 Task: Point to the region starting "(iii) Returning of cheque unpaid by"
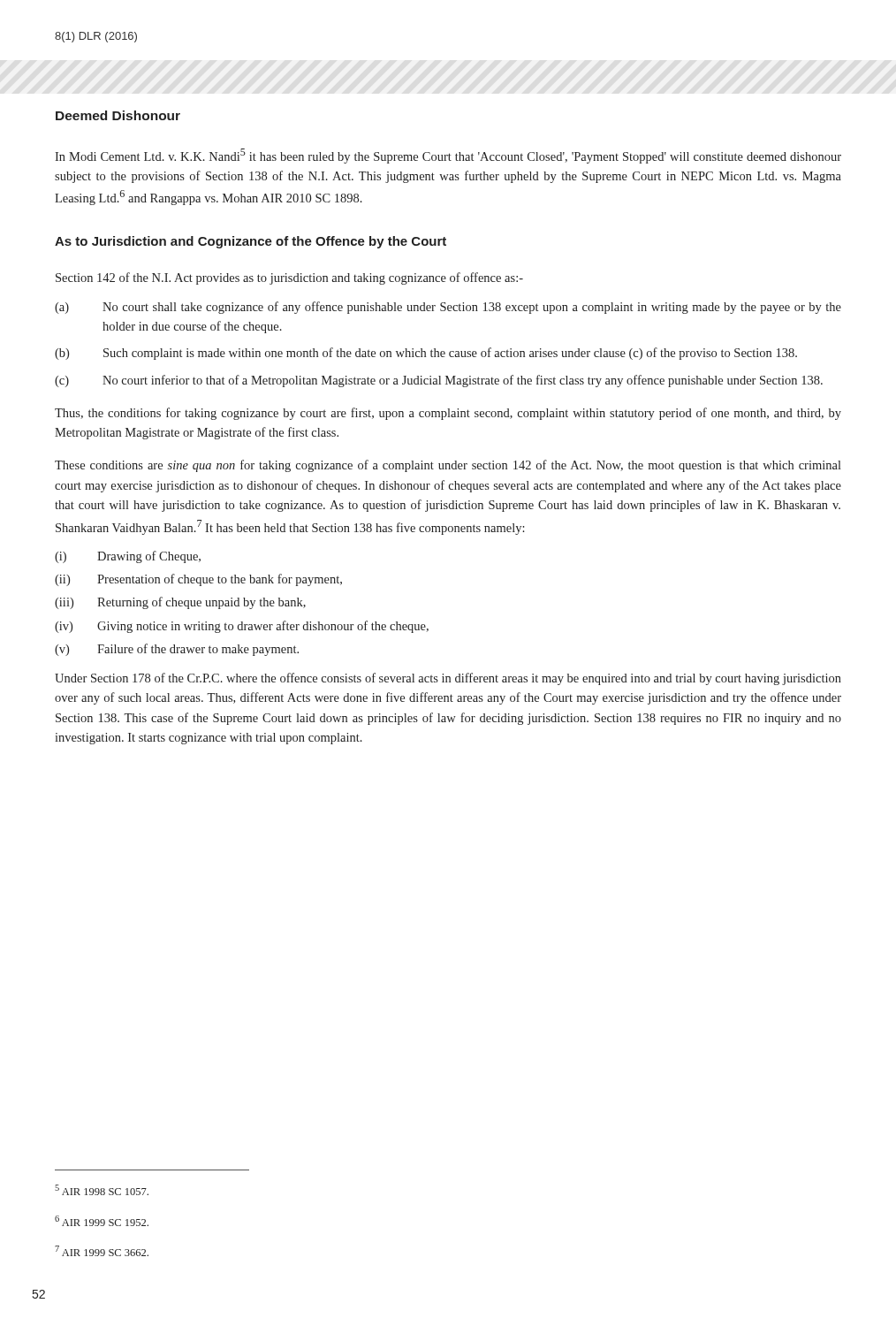click(180, 603)
